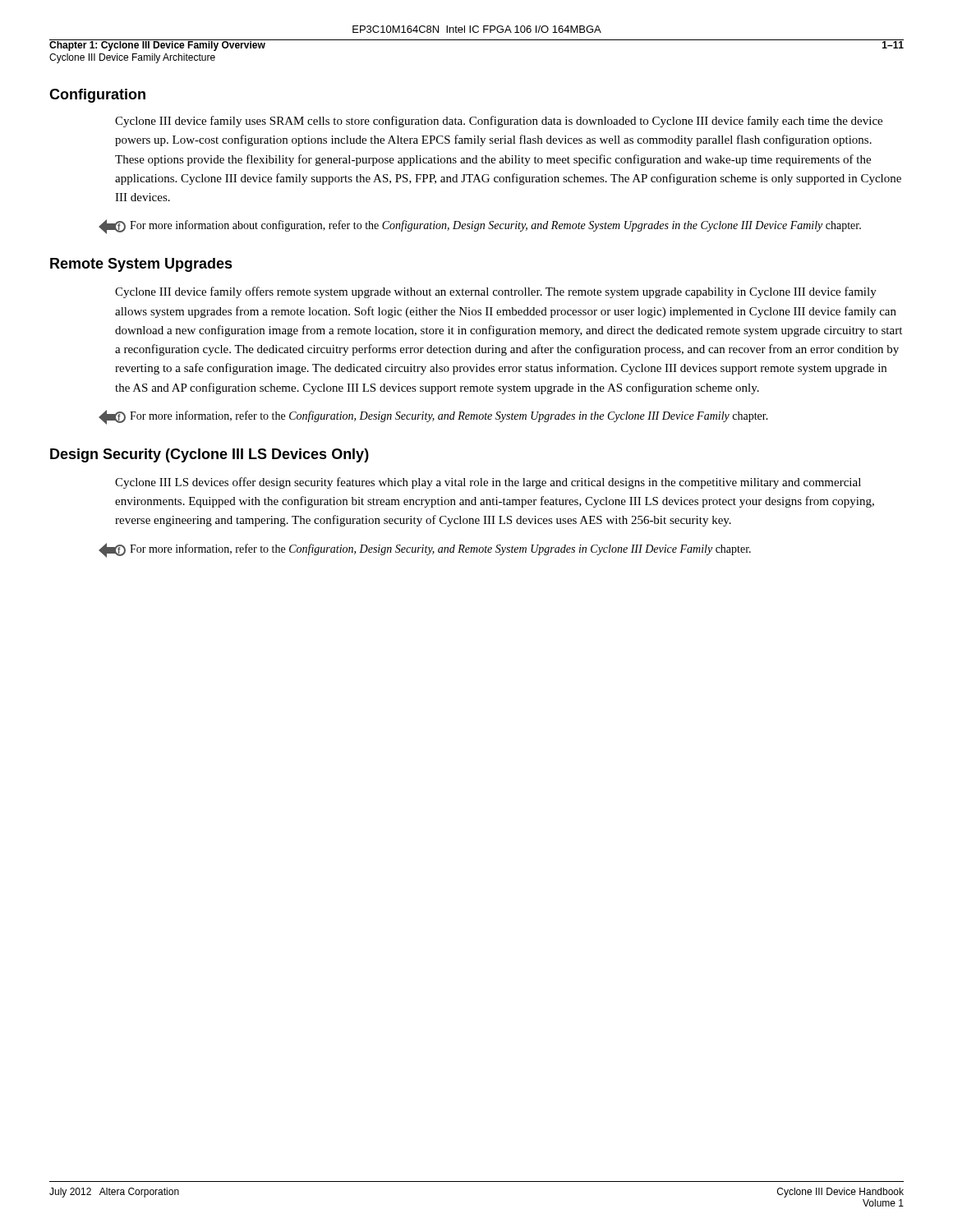
Task: Locate the text block starting "Remote System Upgrades"
Action: click(141, 264)
